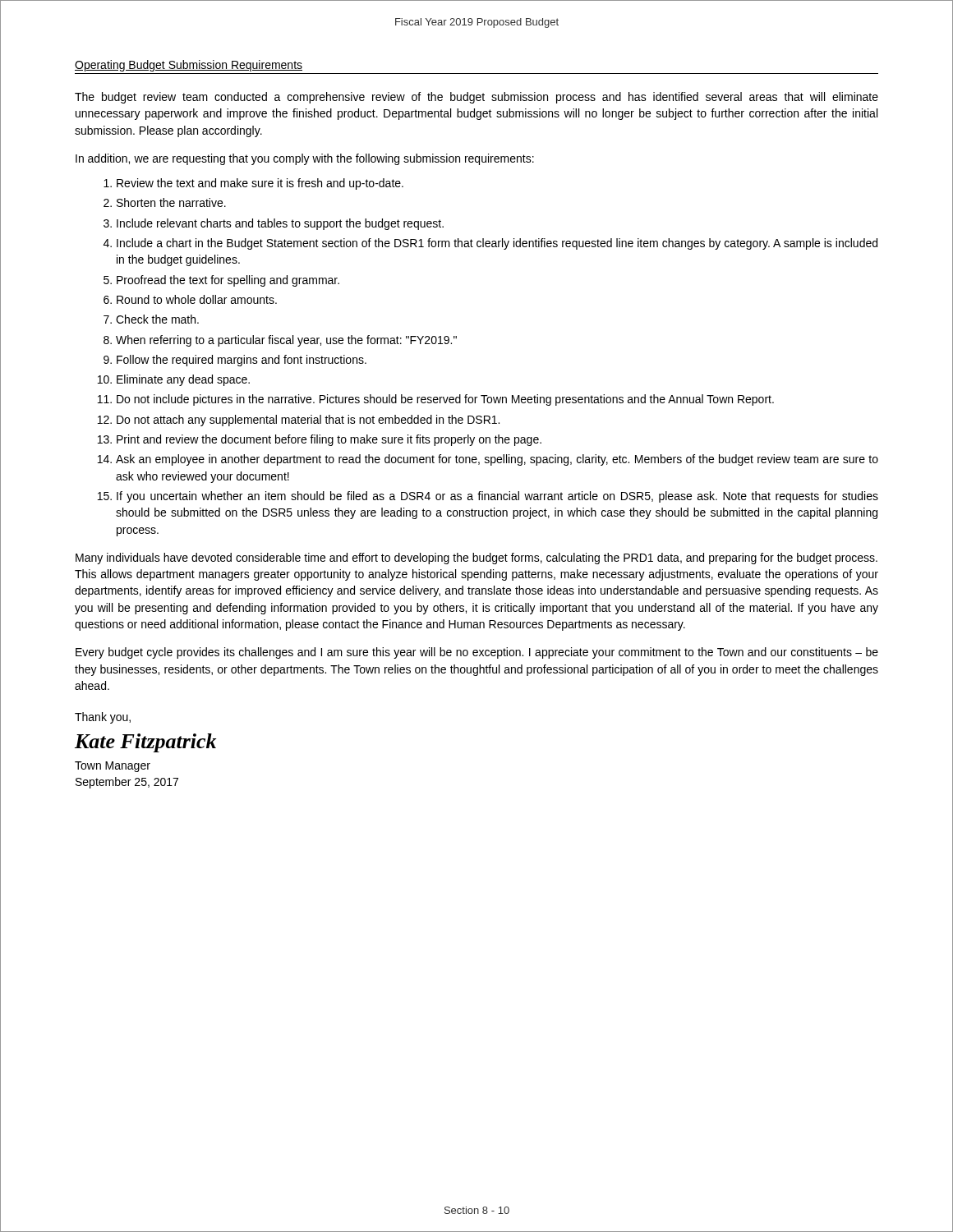
Task: Point to the element starting "When referring to a particular"
Action: pos(286,341)
